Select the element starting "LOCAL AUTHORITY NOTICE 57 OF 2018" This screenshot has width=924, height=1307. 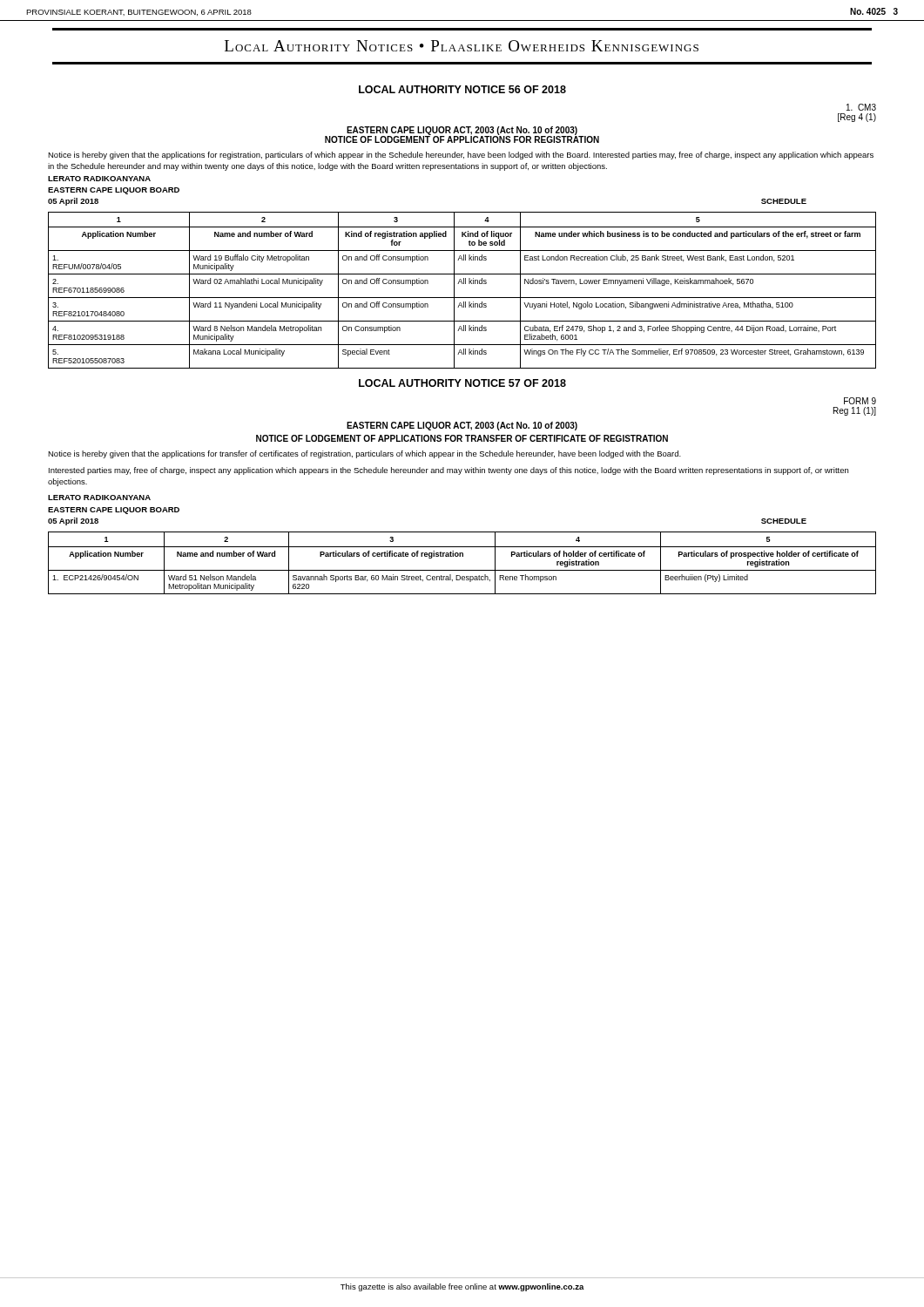click(462, 384)
